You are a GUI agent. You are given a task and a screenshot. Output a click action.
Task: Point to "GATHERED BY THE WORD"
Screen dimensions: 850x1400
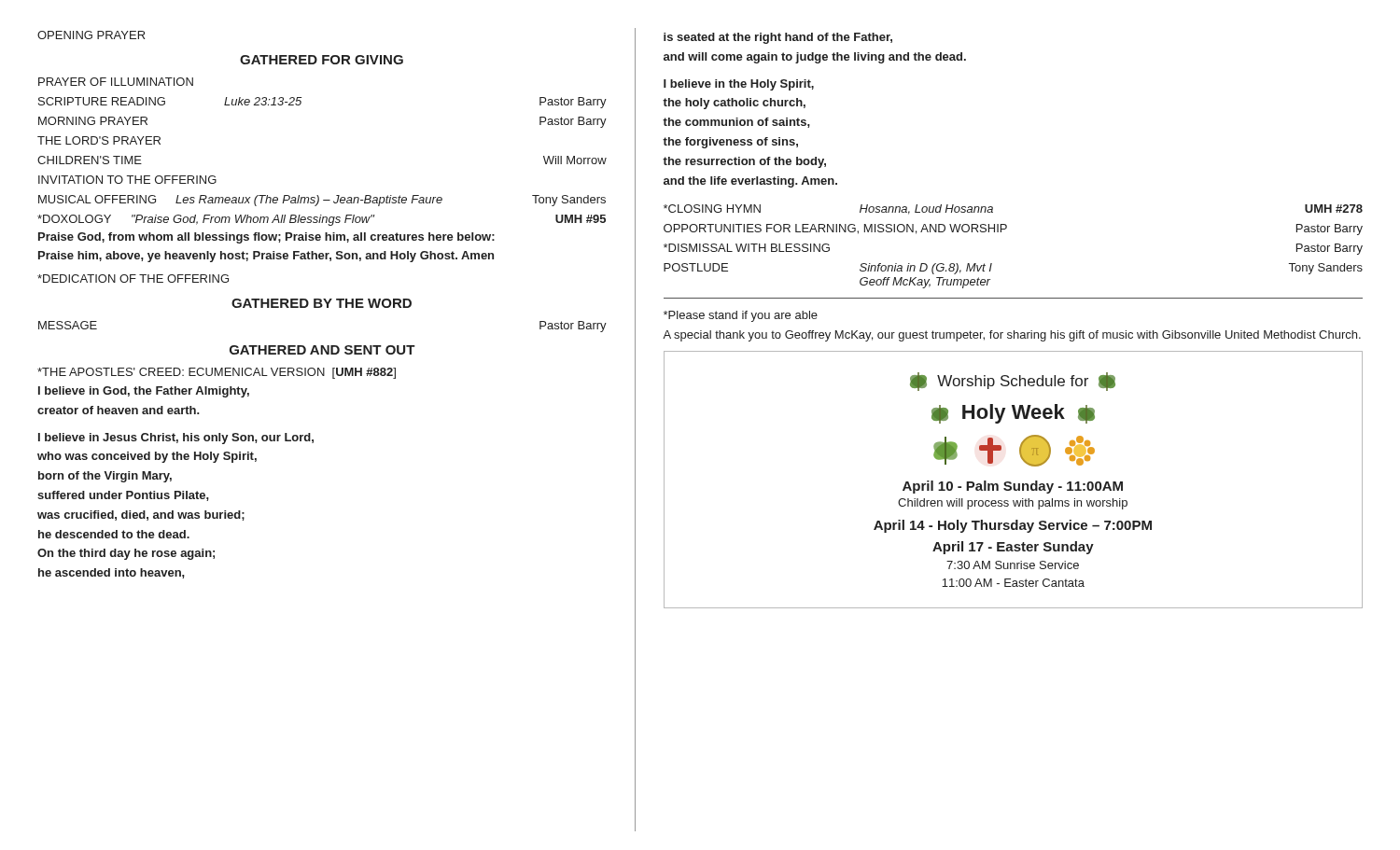pos(322,303)
